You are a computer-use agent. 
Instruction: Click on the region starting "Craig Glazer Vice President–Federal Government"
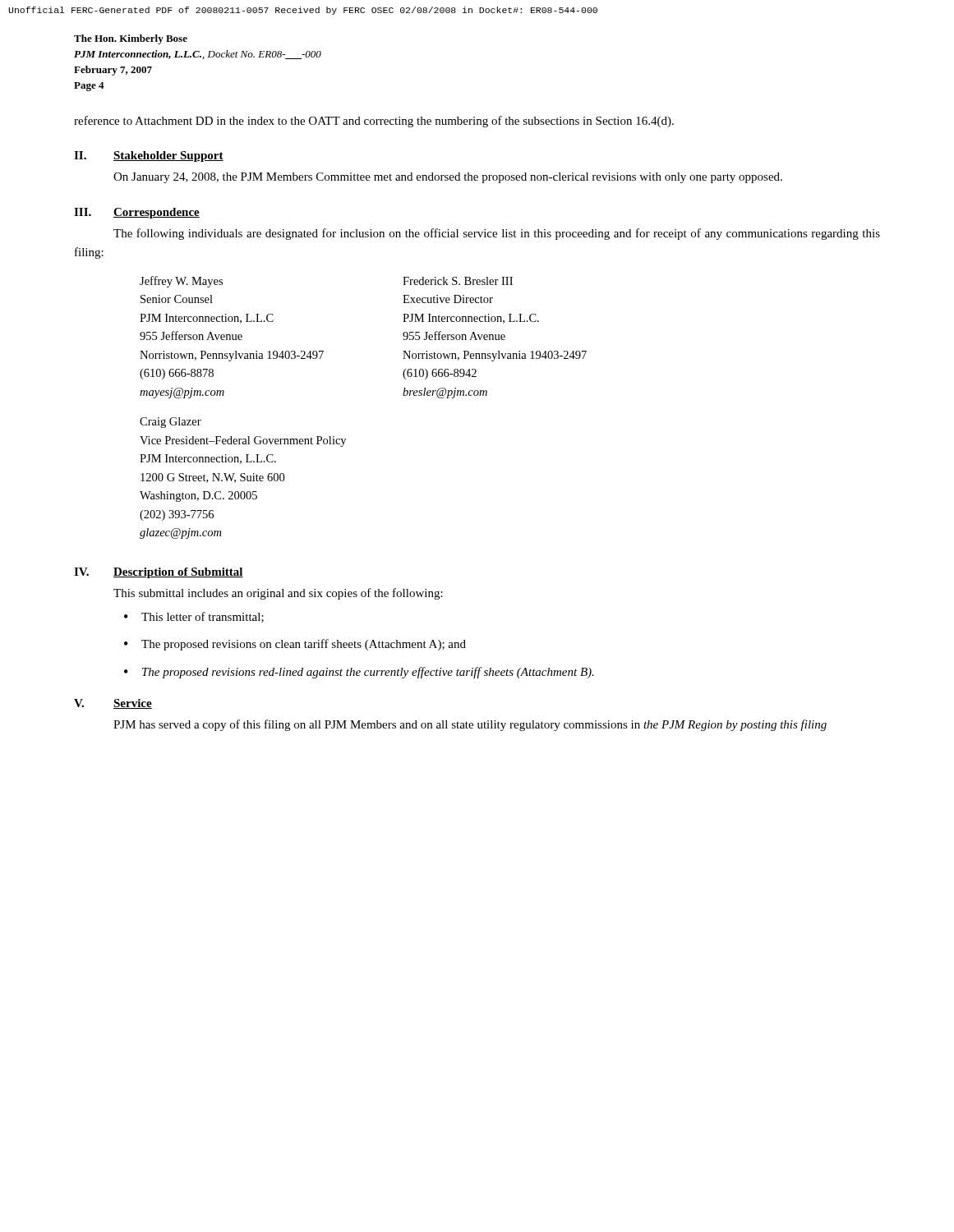pos(243,477)
